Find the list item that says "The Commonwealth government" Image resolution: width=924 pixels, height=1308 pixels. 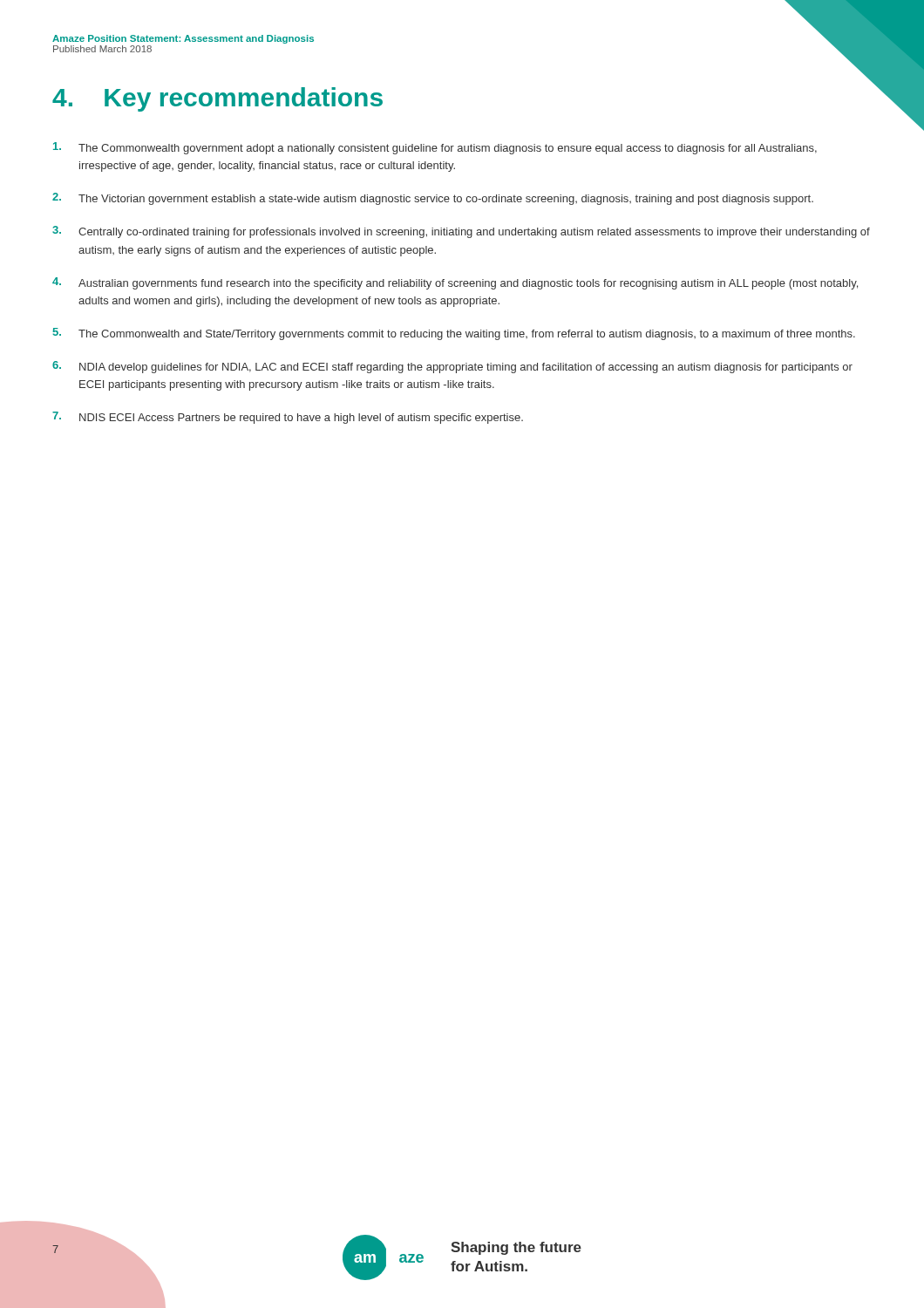462,157
